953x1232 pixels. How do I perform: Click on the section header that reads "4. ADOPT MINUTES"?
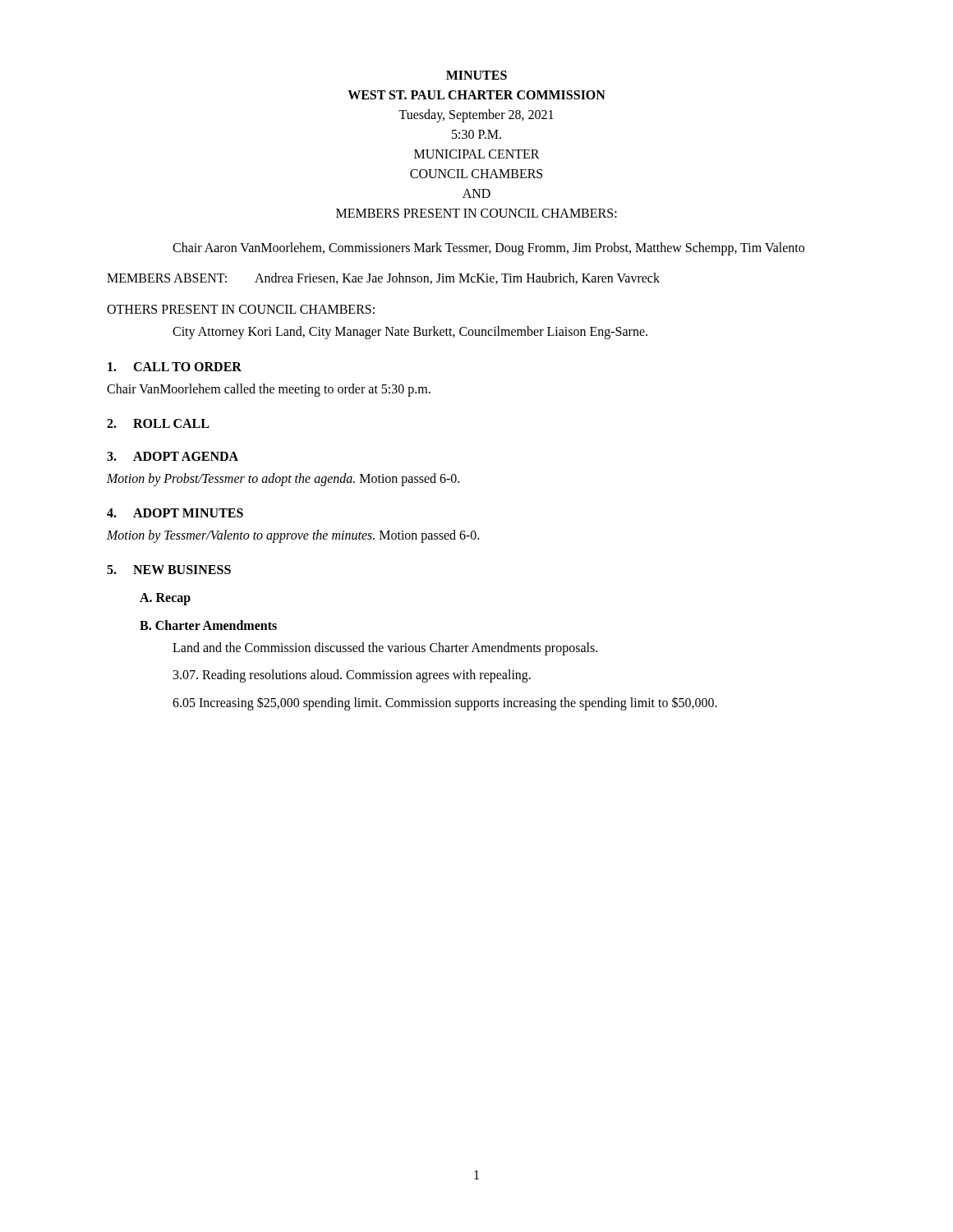(x=175, y=513)
